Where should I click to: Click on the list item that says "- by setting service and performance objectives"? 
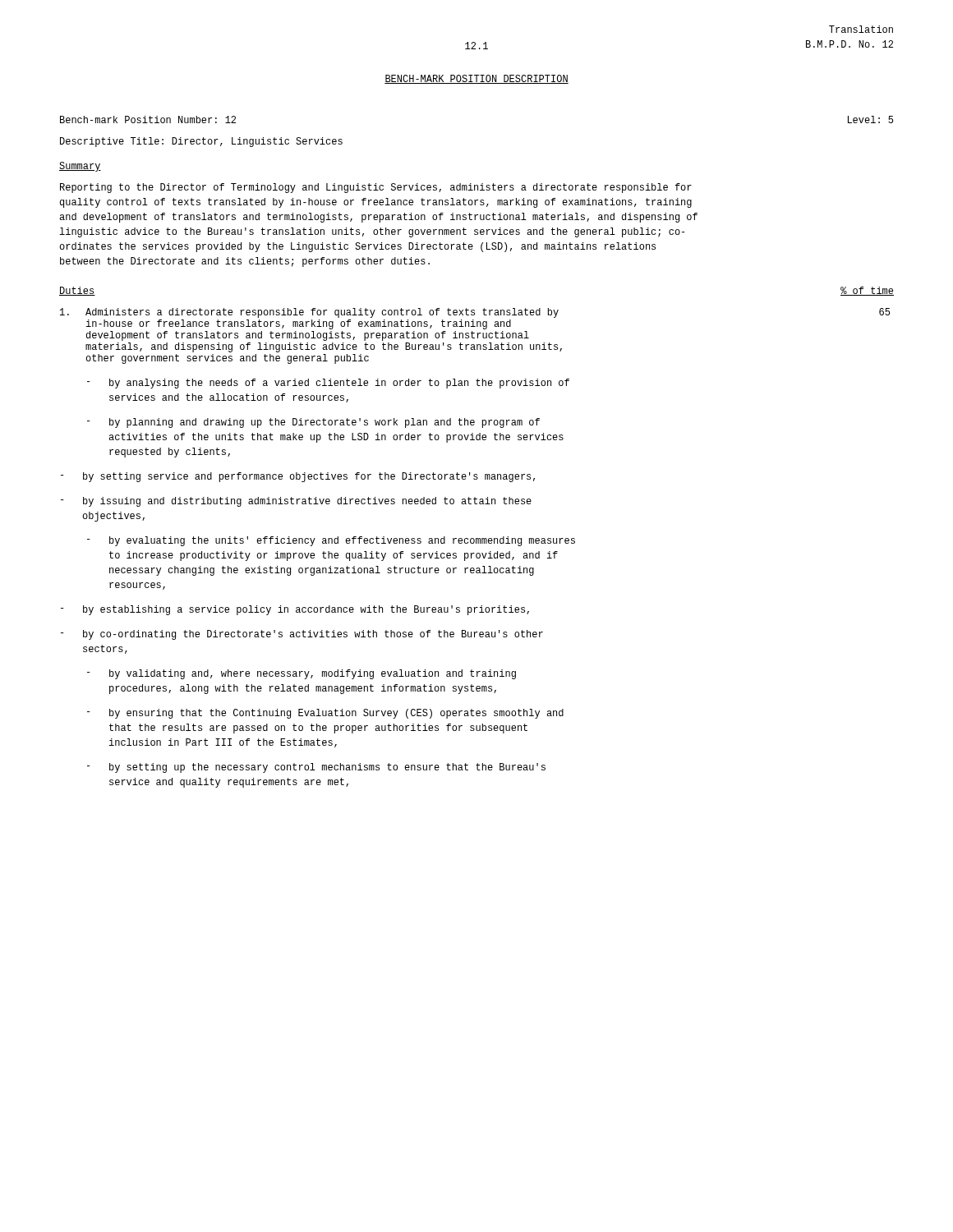476,477
